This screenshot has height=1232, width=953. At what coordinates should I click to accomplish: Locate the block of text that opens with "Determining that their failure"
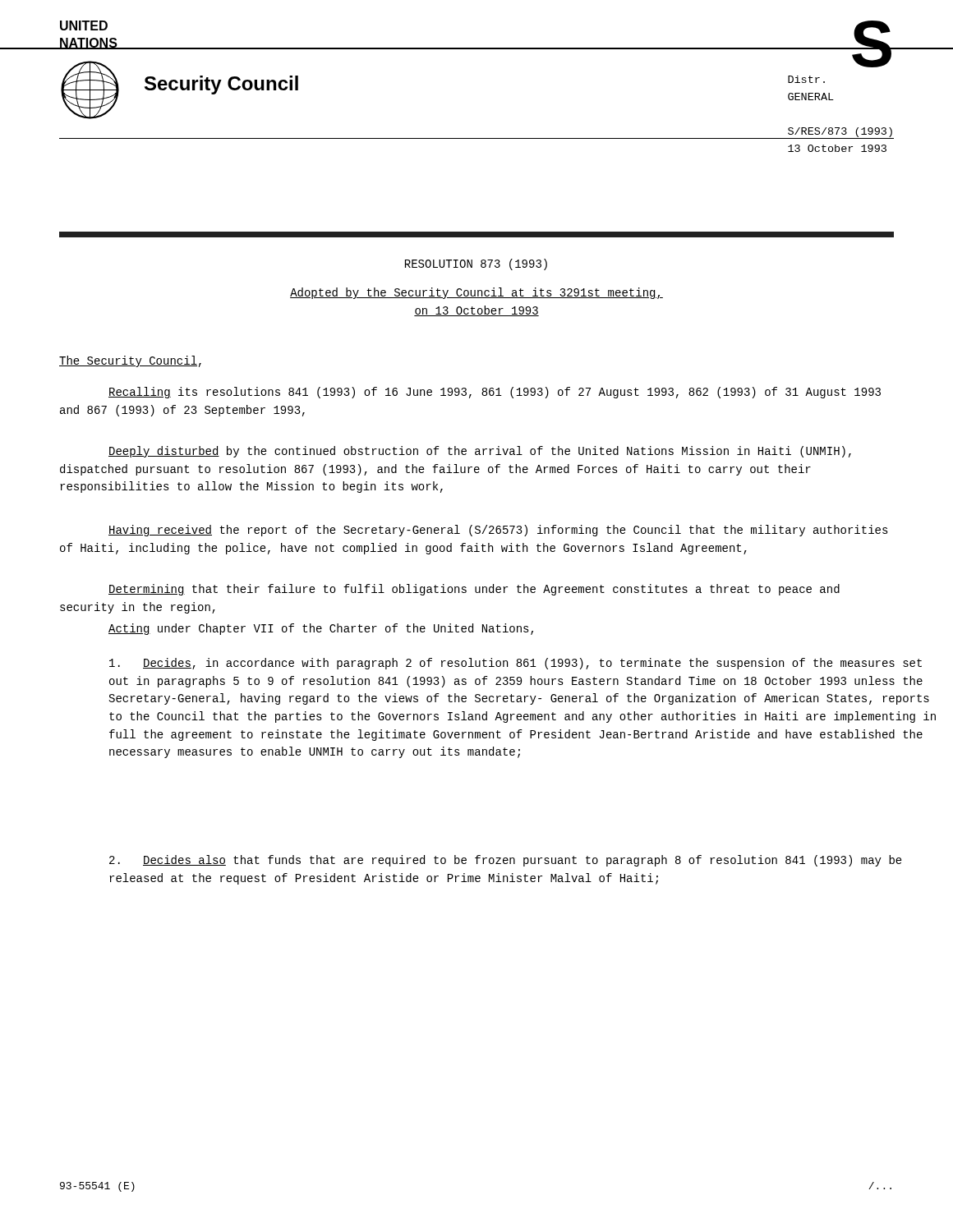[450, 599]
